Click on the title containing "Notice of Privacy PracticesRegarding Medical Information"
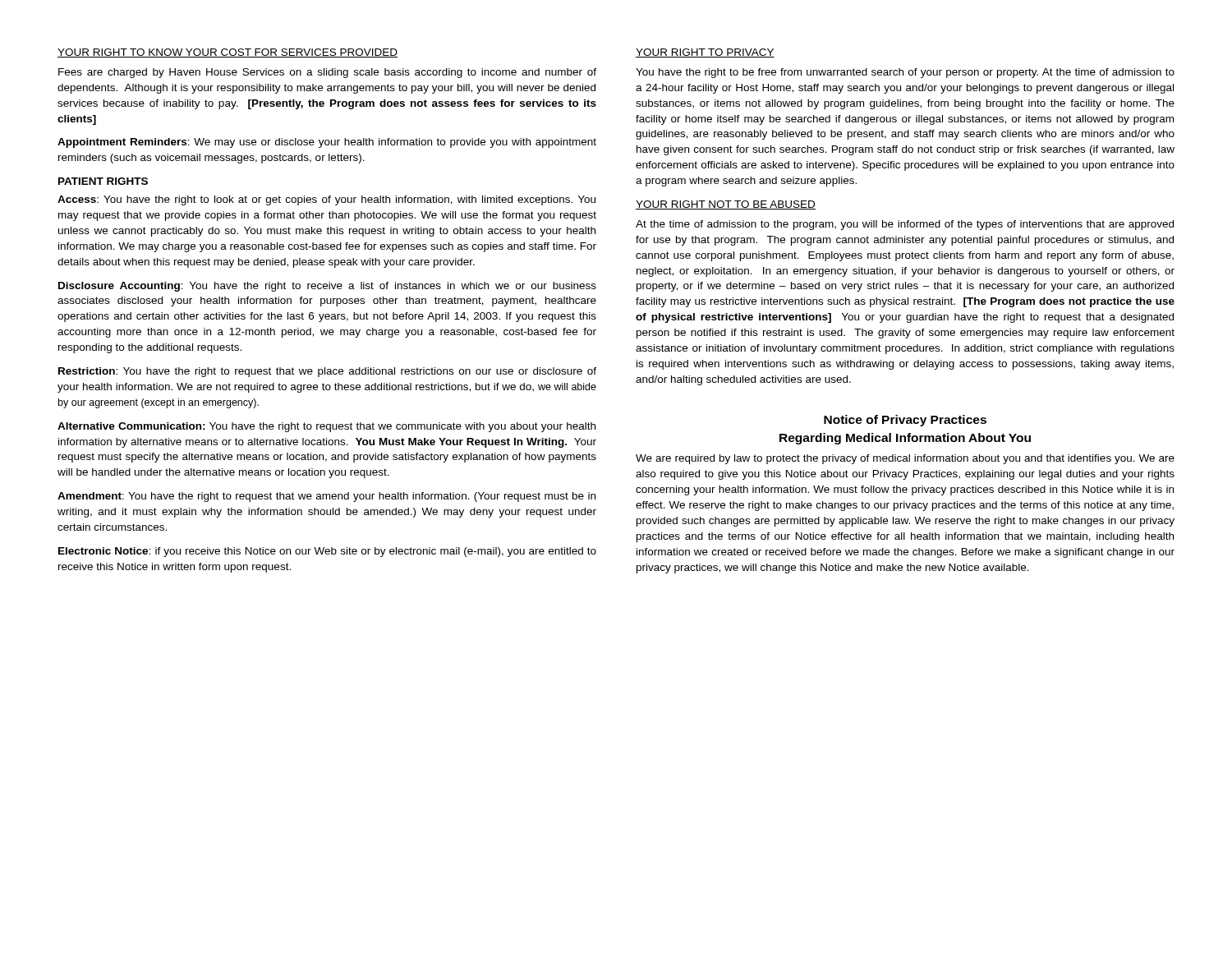This screenshot has height=953, width=1232. coord(905,428)
